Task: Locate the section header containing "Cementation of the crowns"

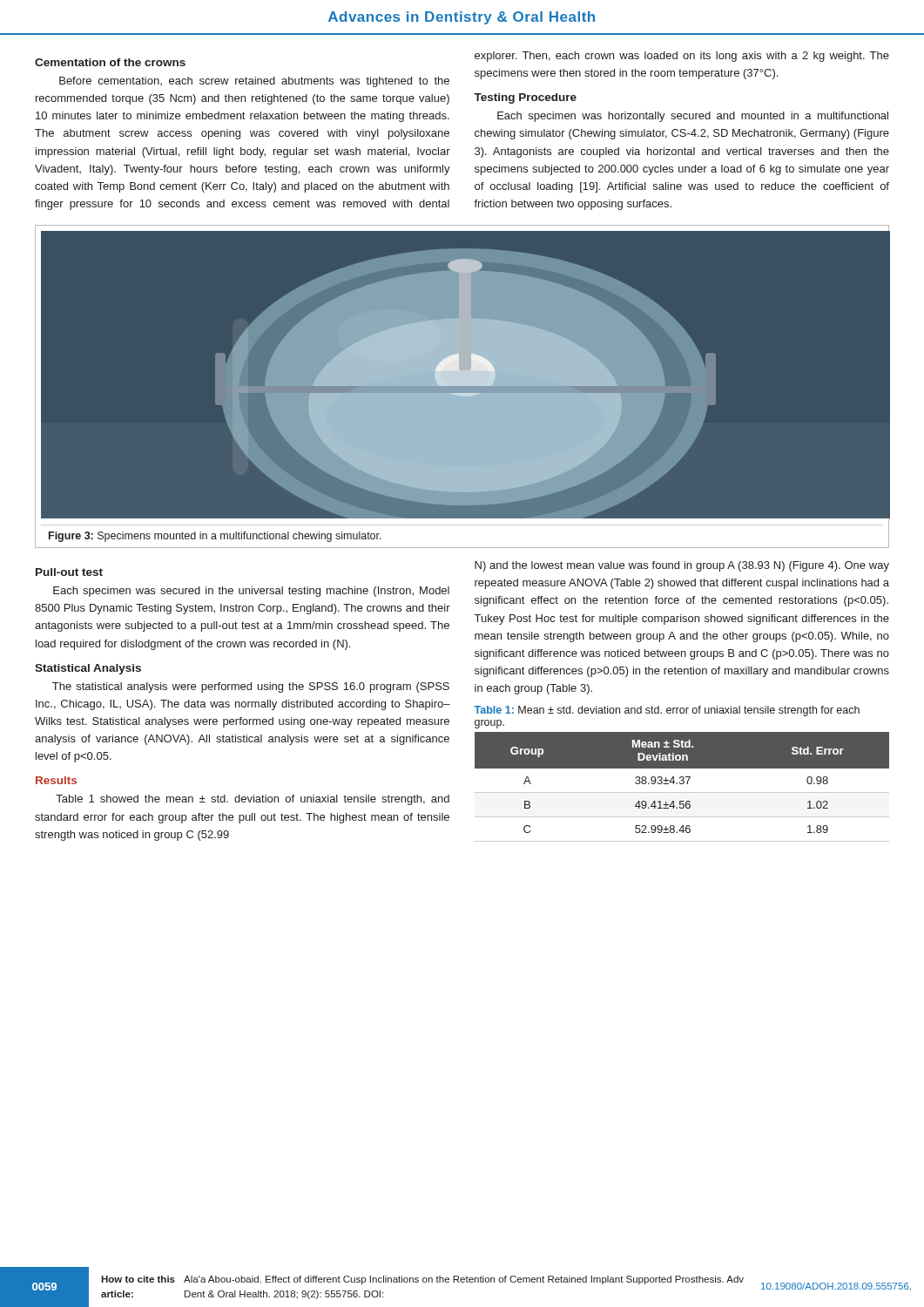Action: tap(110, 62)
